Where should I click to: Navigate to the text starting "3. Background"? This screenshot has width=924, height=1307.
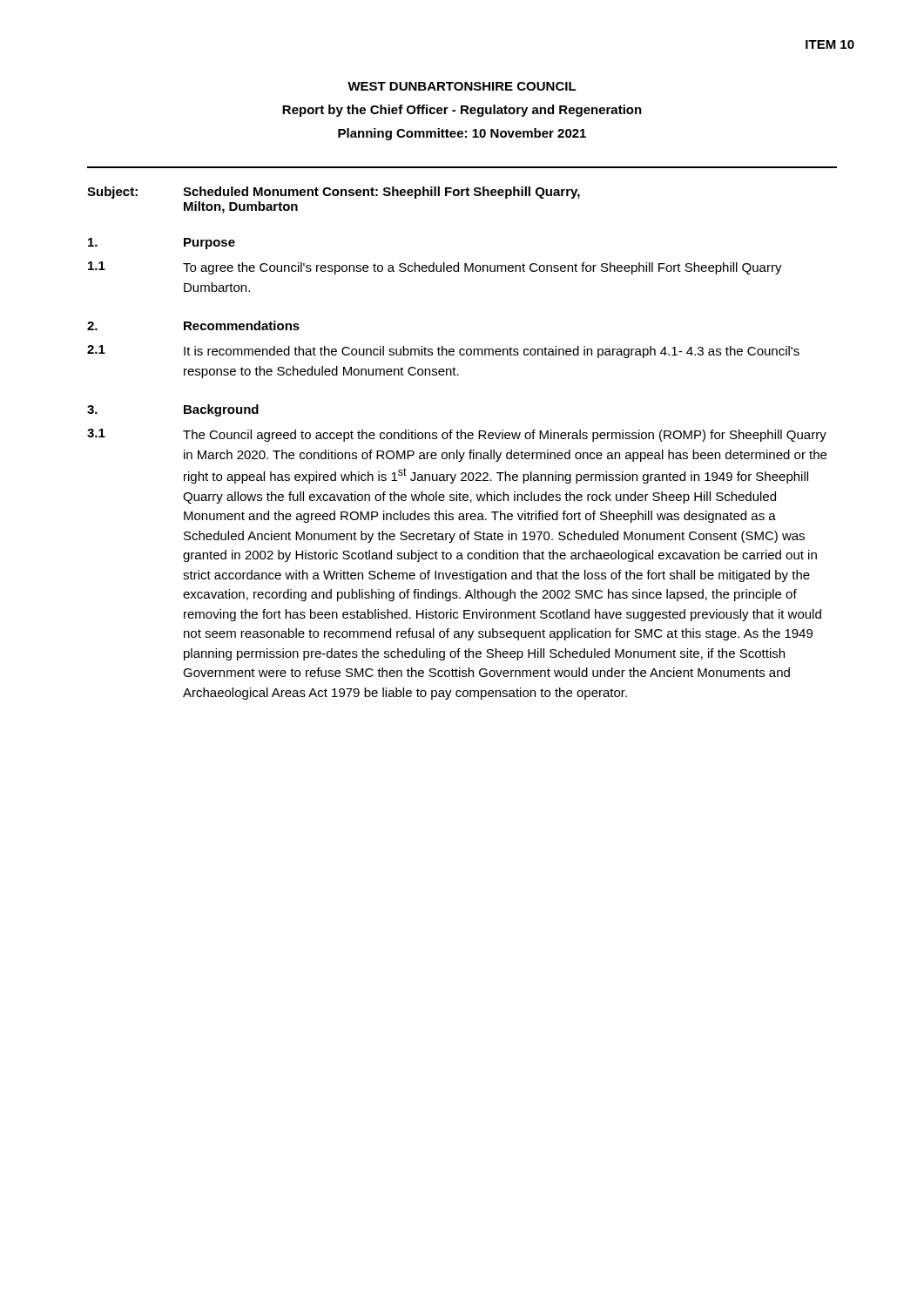tap(173, 405)
